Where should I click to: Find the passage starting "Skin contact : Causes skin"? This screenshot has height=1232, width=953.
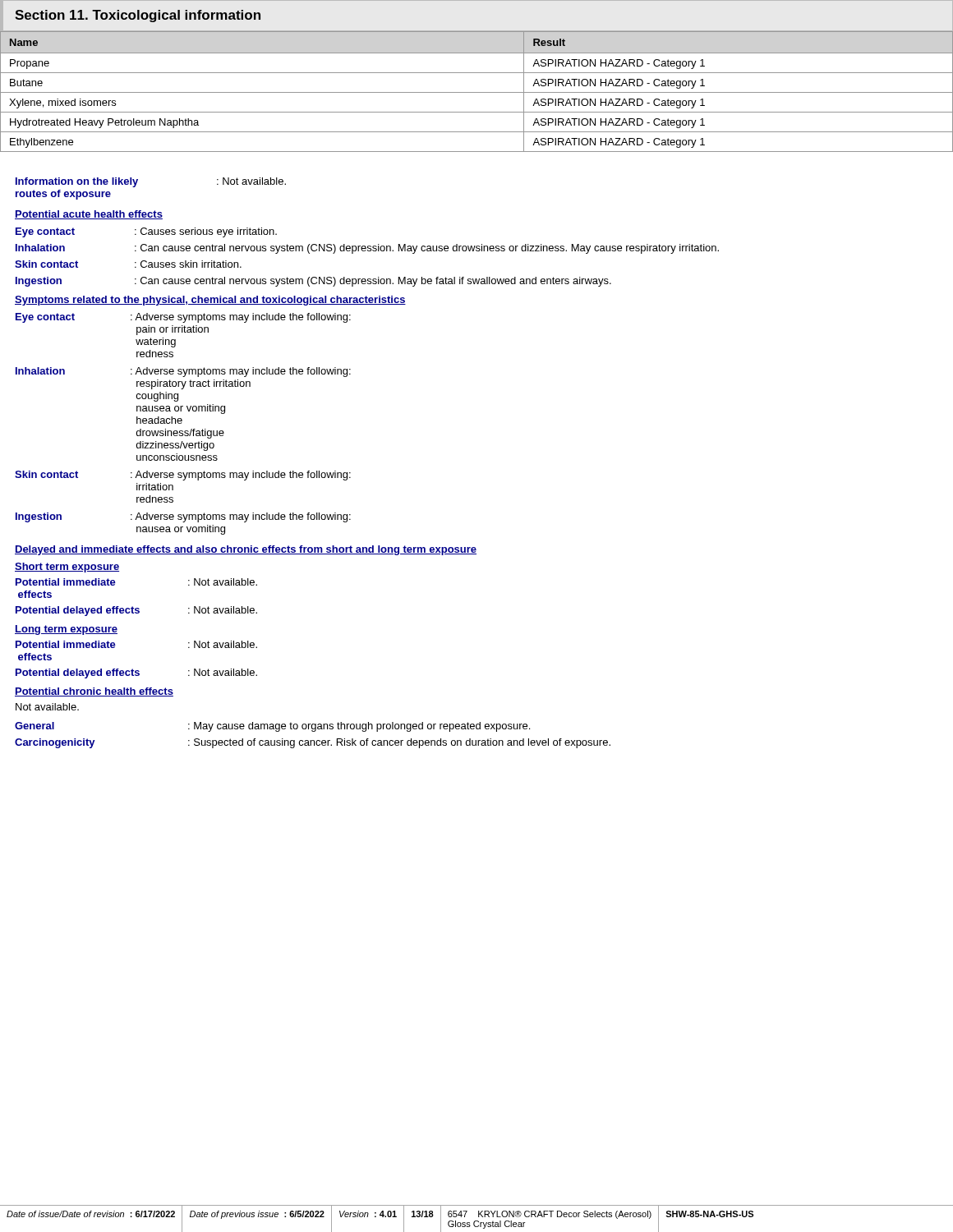[x=47, y=264]
